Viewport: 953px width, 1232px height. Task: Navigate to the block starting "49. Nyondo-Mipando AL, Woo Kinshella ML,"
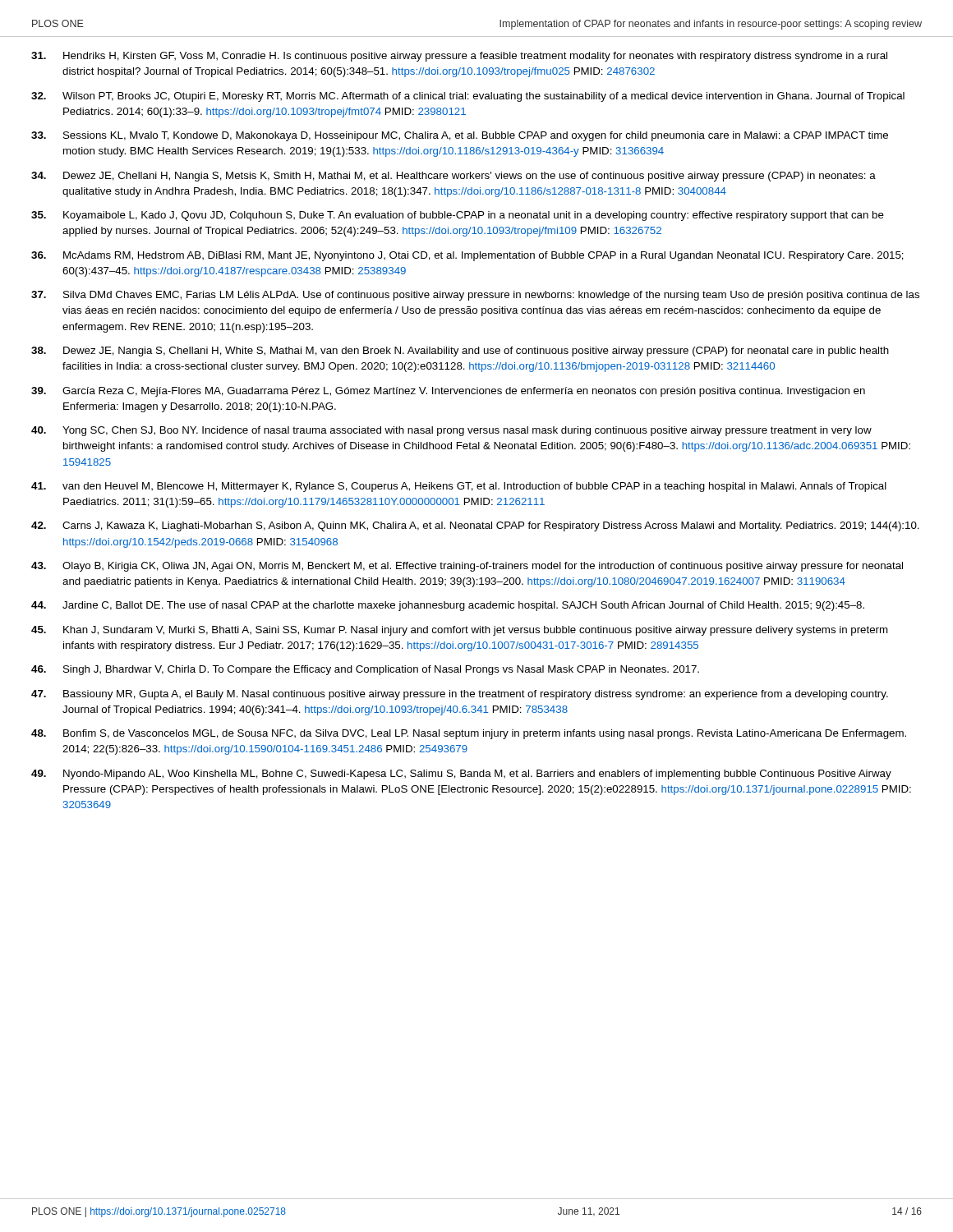pos(476,789)
